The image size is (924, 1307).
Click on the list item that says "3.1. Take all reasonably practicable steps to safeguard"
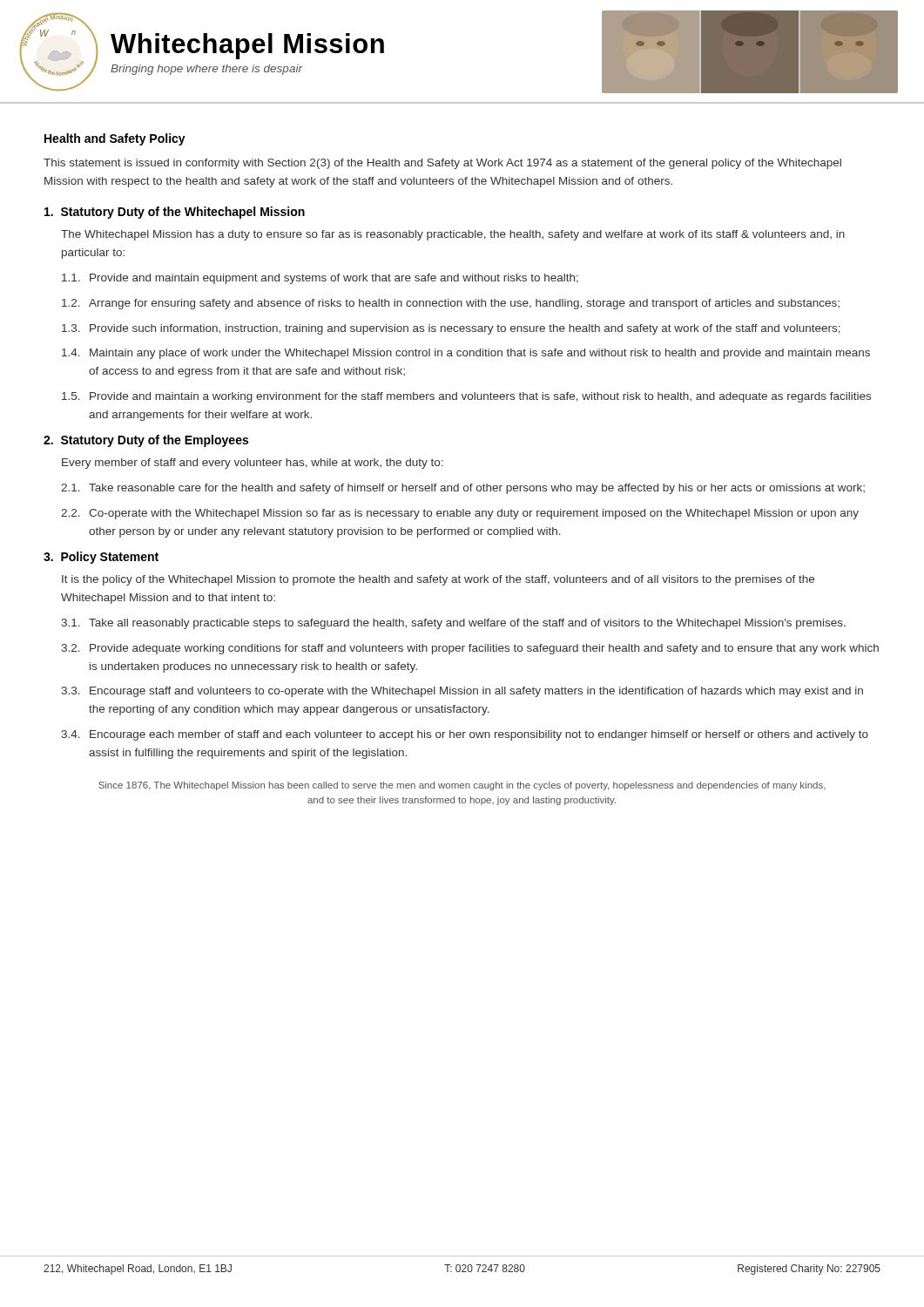click(x=471, y=623)
